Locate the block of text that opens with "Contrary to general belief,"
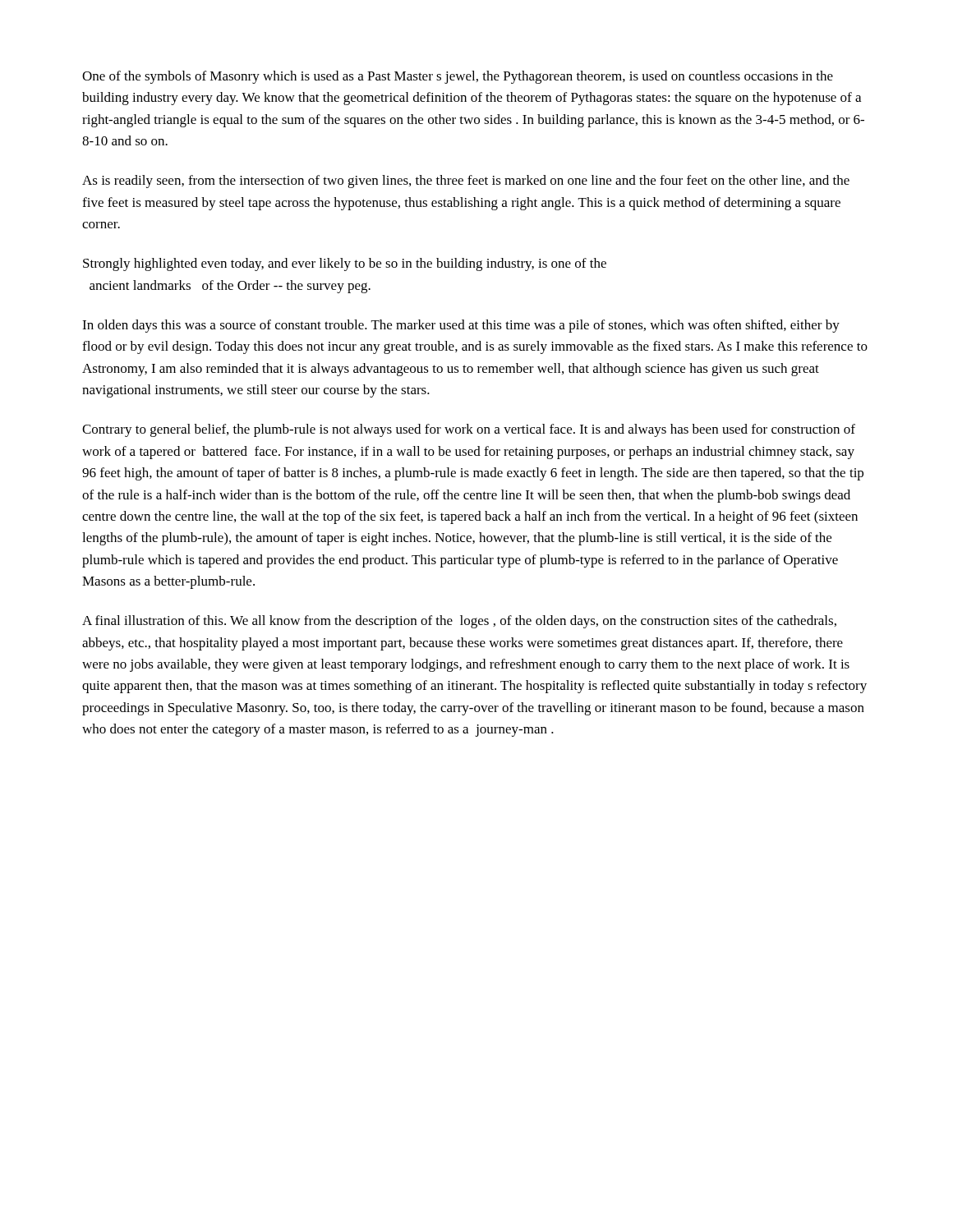 [x=473, y=505]
